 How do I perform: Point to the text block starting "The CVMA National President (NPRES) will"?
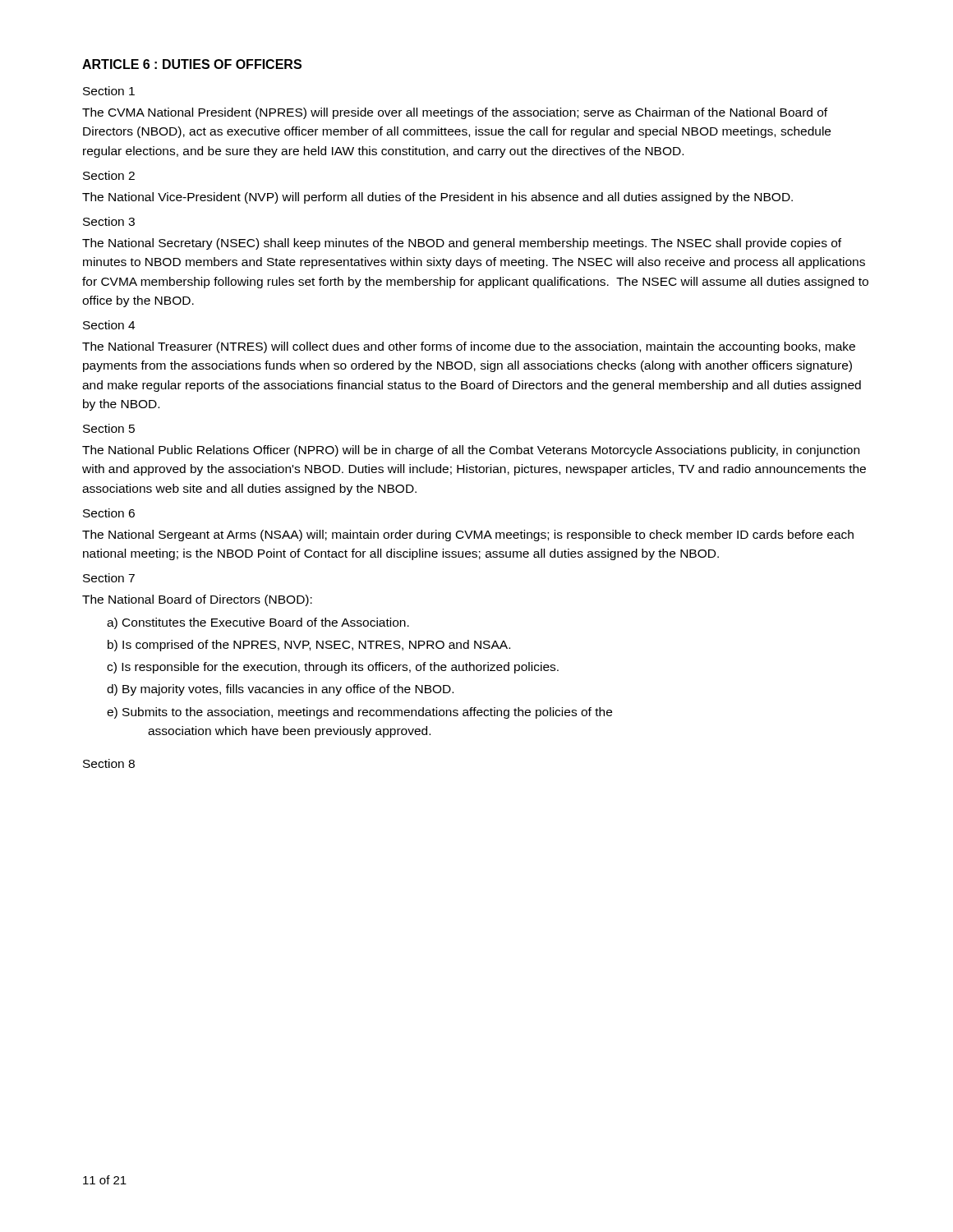[x=457, y=131]
